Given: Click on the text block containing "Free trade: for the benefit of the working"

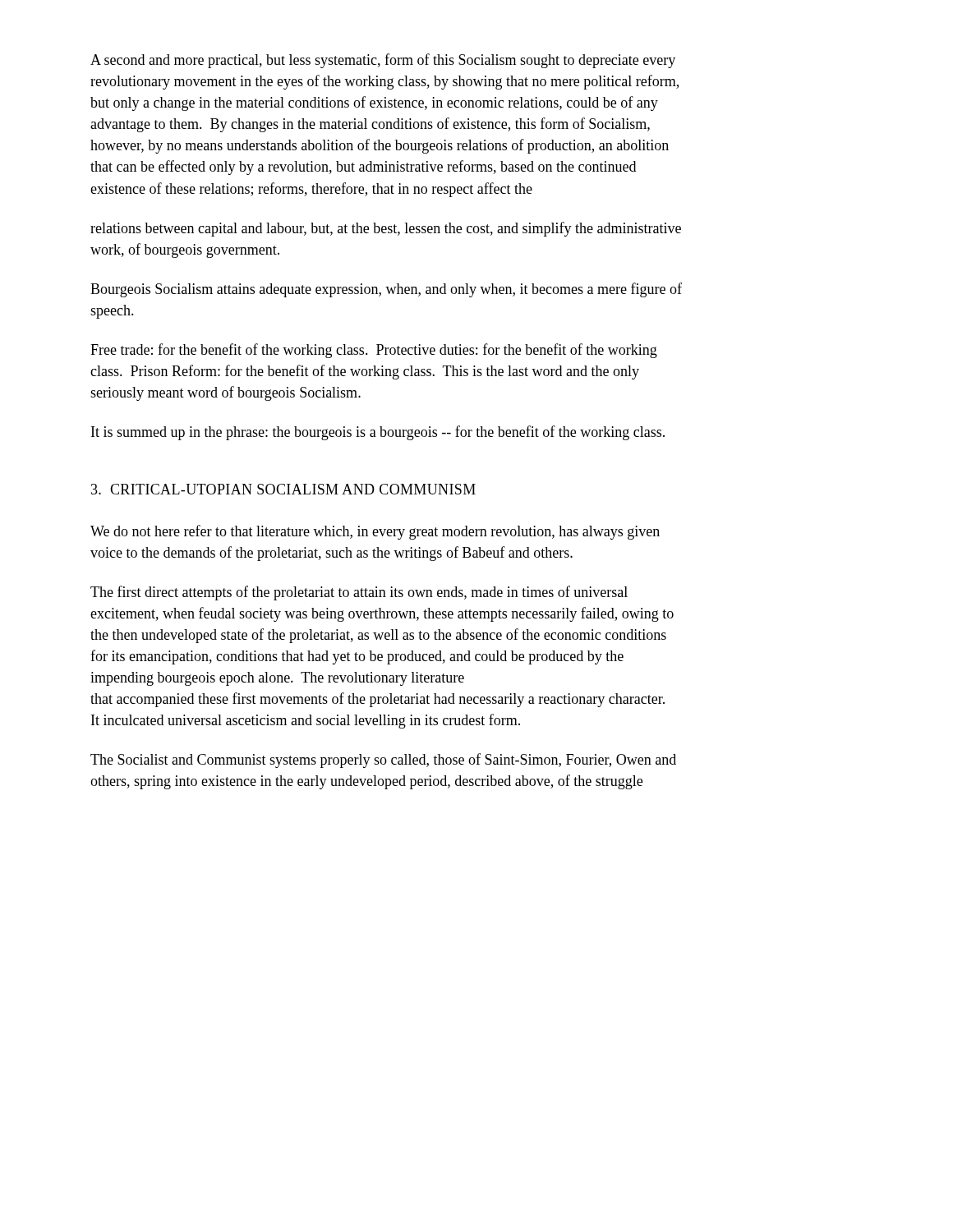Looking at the screenshot, I should tap(374, 371).
